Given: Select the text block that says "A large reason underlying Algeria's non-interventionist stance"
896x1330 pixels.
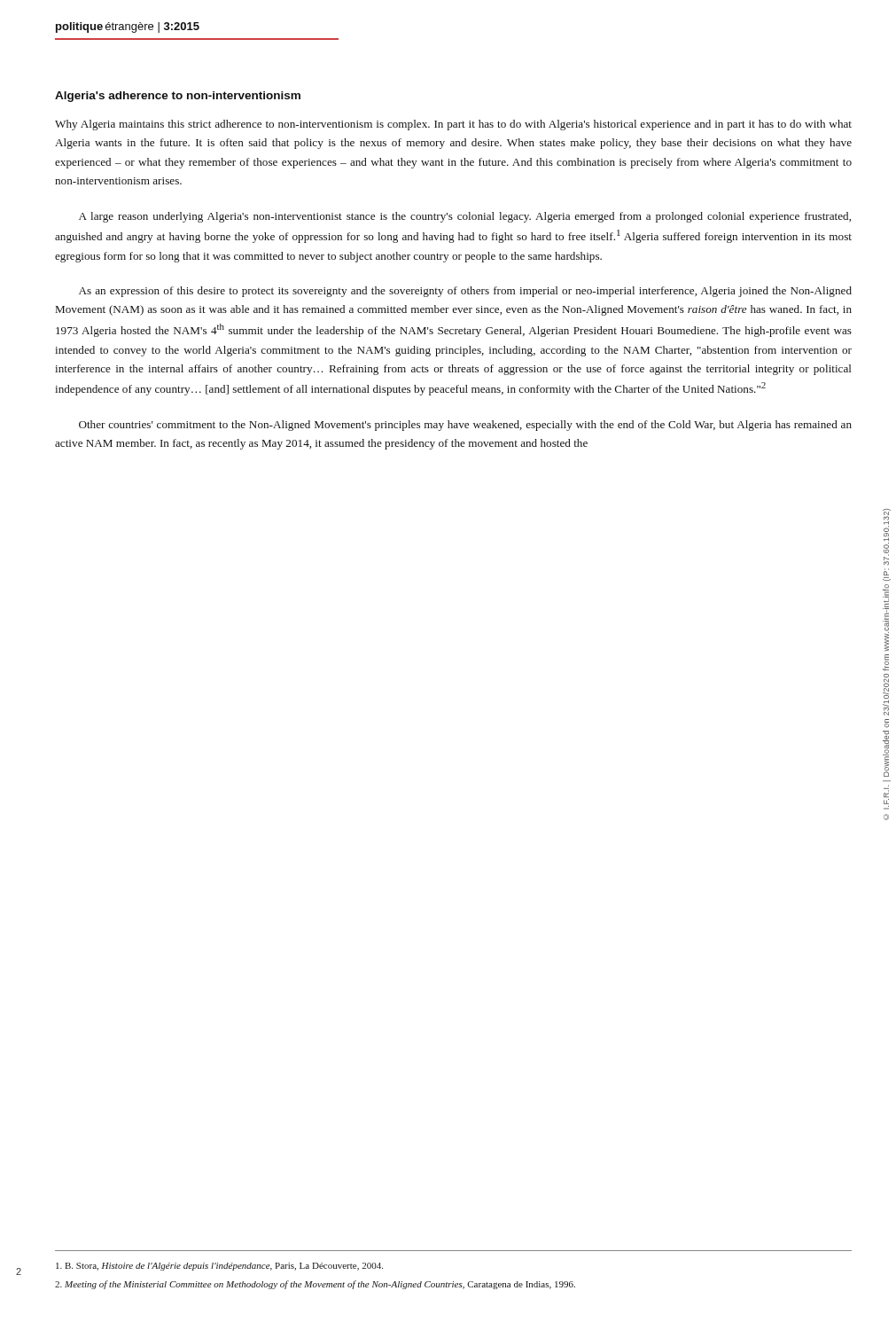Looking at the screenshot, I should click(453, 235).
